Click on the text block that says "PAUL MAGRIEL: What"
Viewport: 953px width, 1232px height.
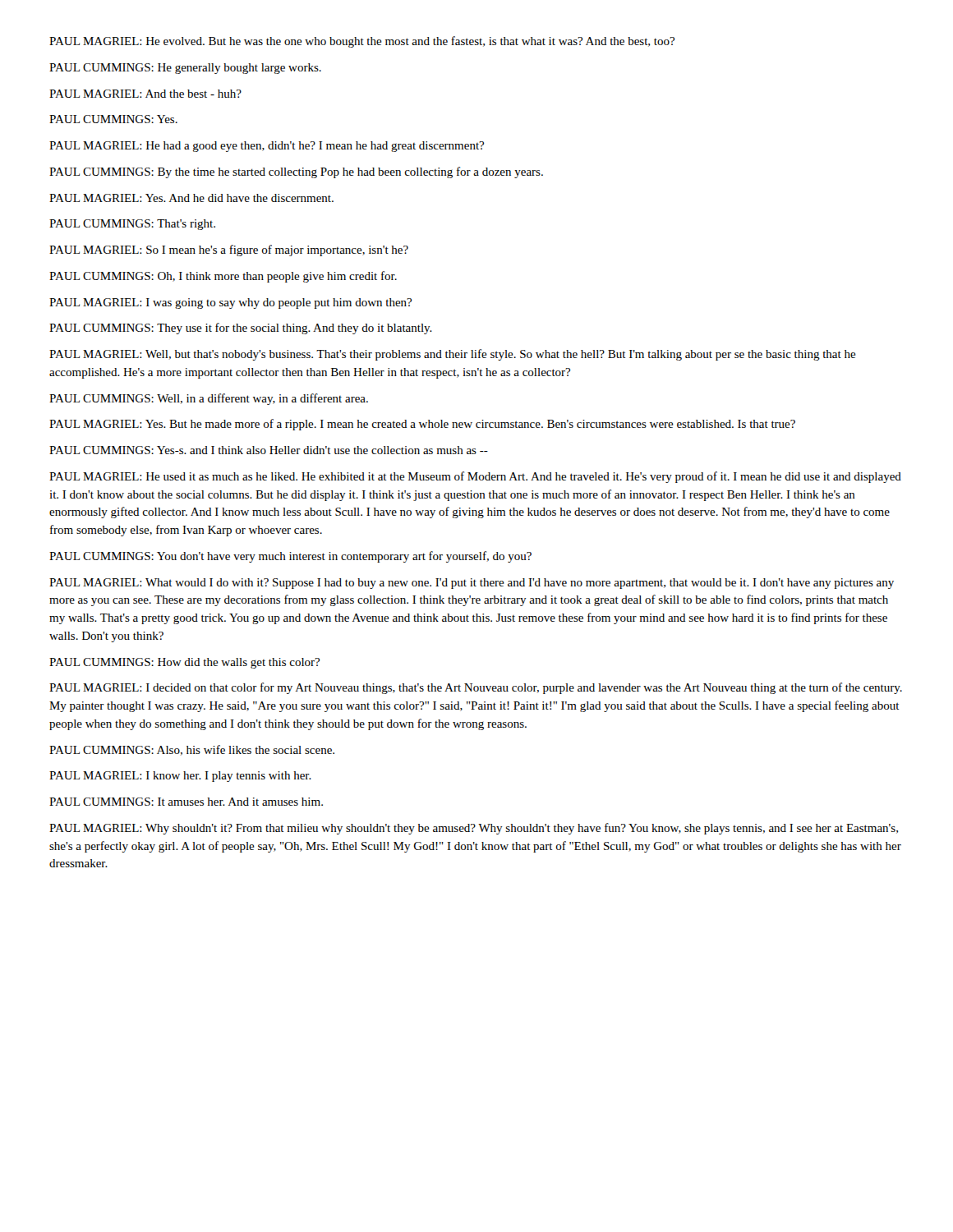(x=472, y=609)
